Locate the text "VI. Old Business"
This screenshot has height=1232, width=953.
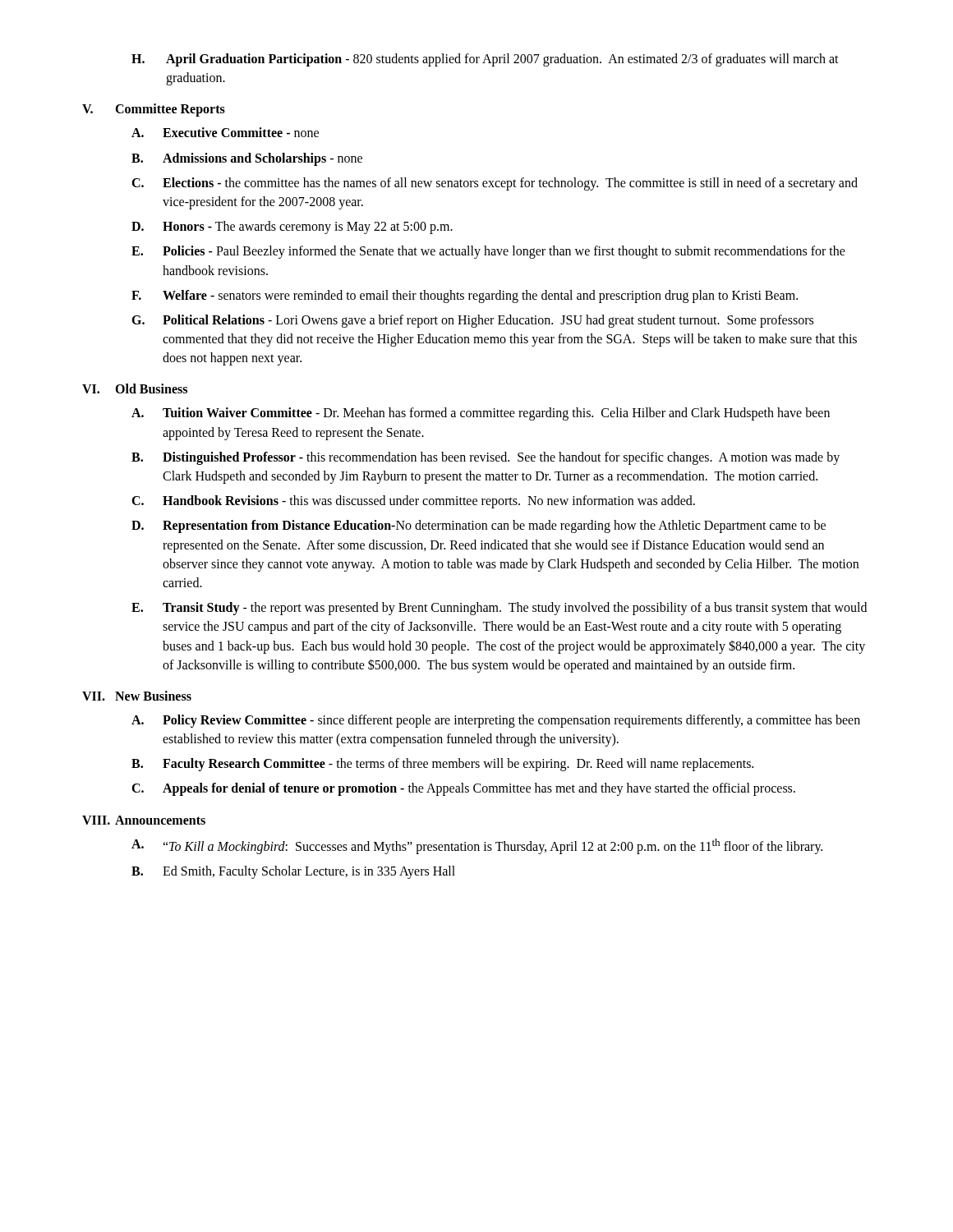pos(135,390)
